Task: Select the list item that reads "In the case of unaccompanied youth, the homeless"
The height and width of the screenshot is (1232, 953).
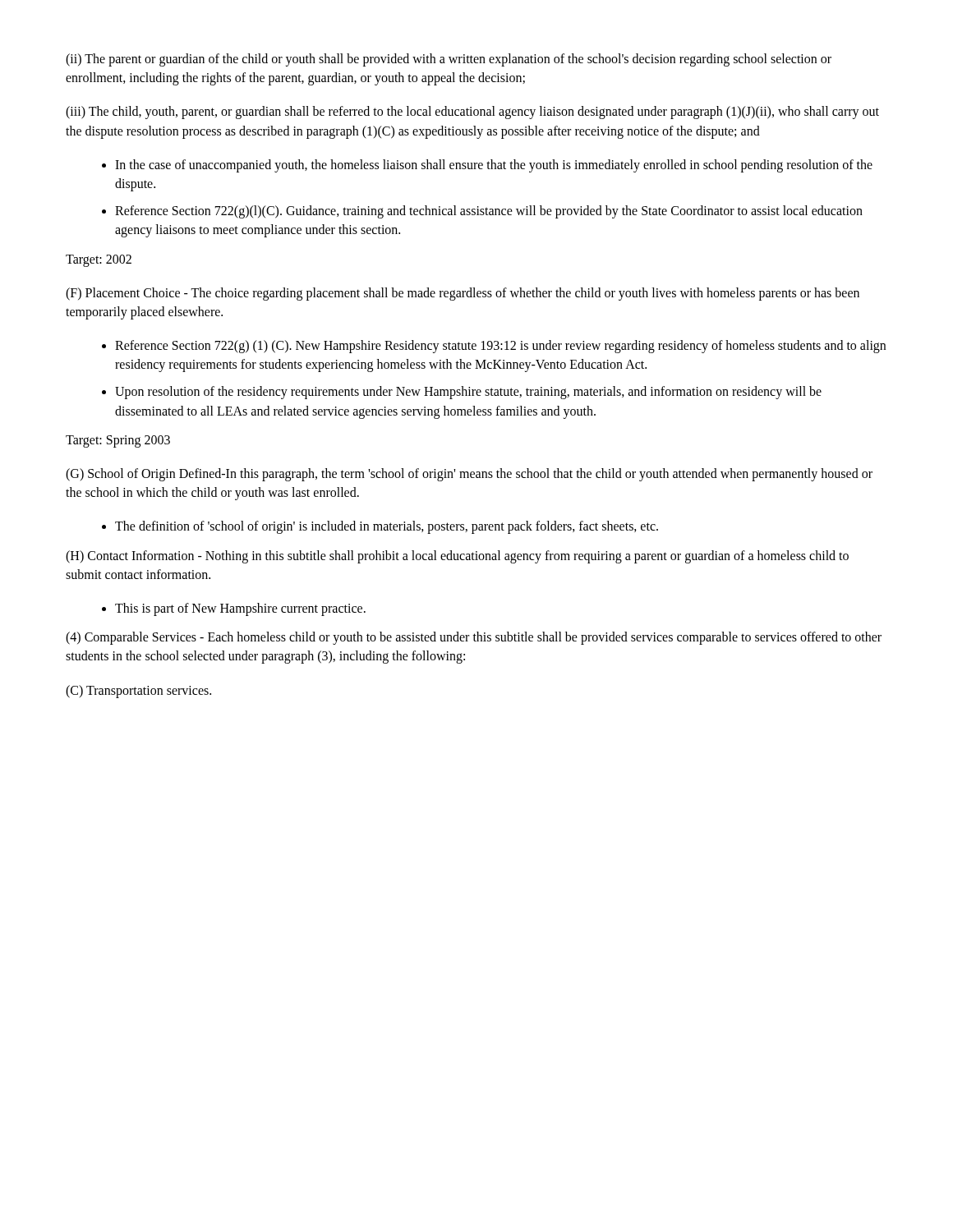Action: (x=494, y=174)
